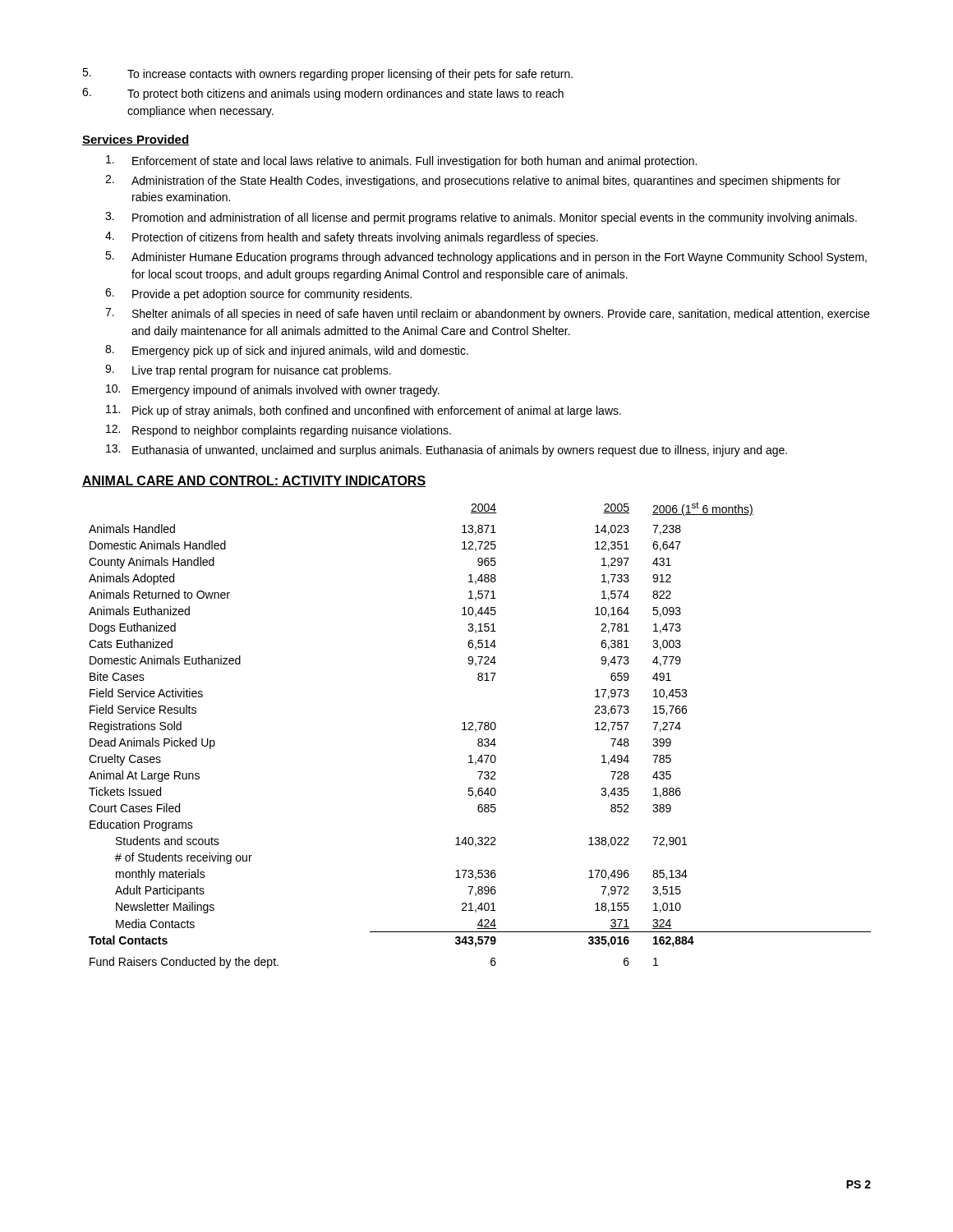This screenshot has width=953, height=1232.
Task: Navigate to the text block starting "12. Respond to neighbor complaints regarding nuisance violations."
Action: point(278,431)
